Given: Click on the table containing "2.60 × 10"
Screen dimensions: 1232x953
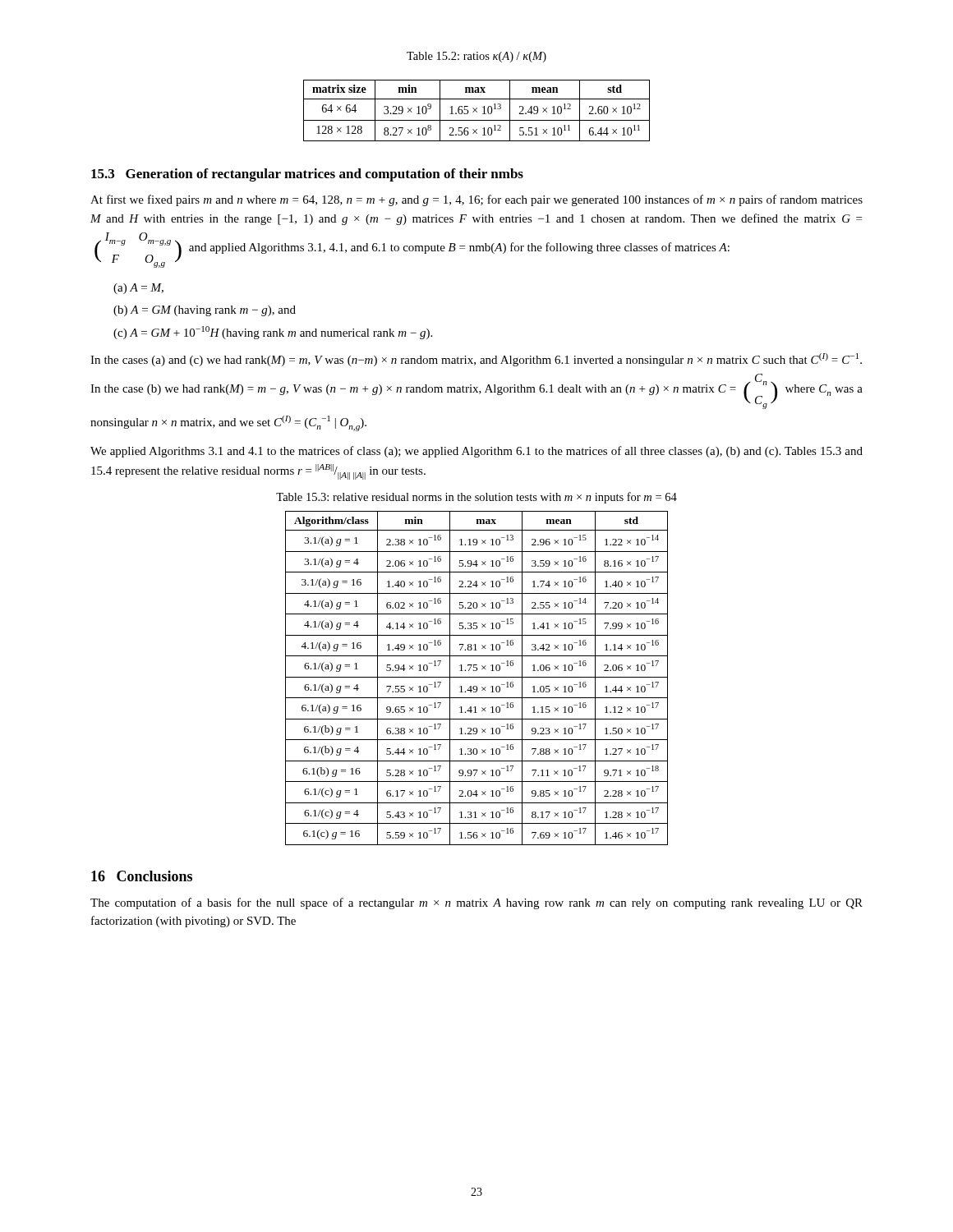Looking at the screenshot, I should point(476,111).
